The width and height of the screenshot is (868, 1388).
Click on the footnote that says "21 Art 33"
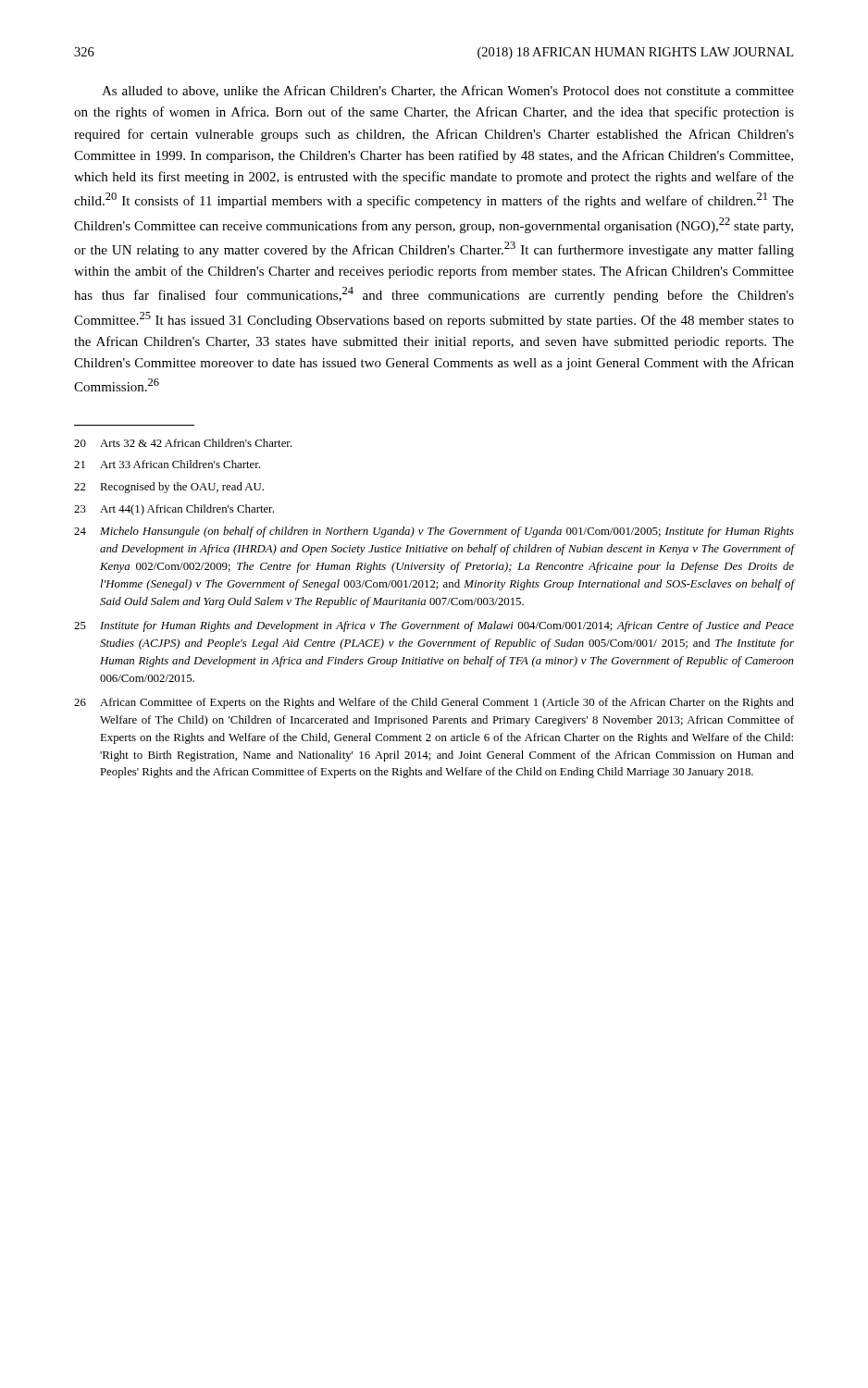[167, 464]
